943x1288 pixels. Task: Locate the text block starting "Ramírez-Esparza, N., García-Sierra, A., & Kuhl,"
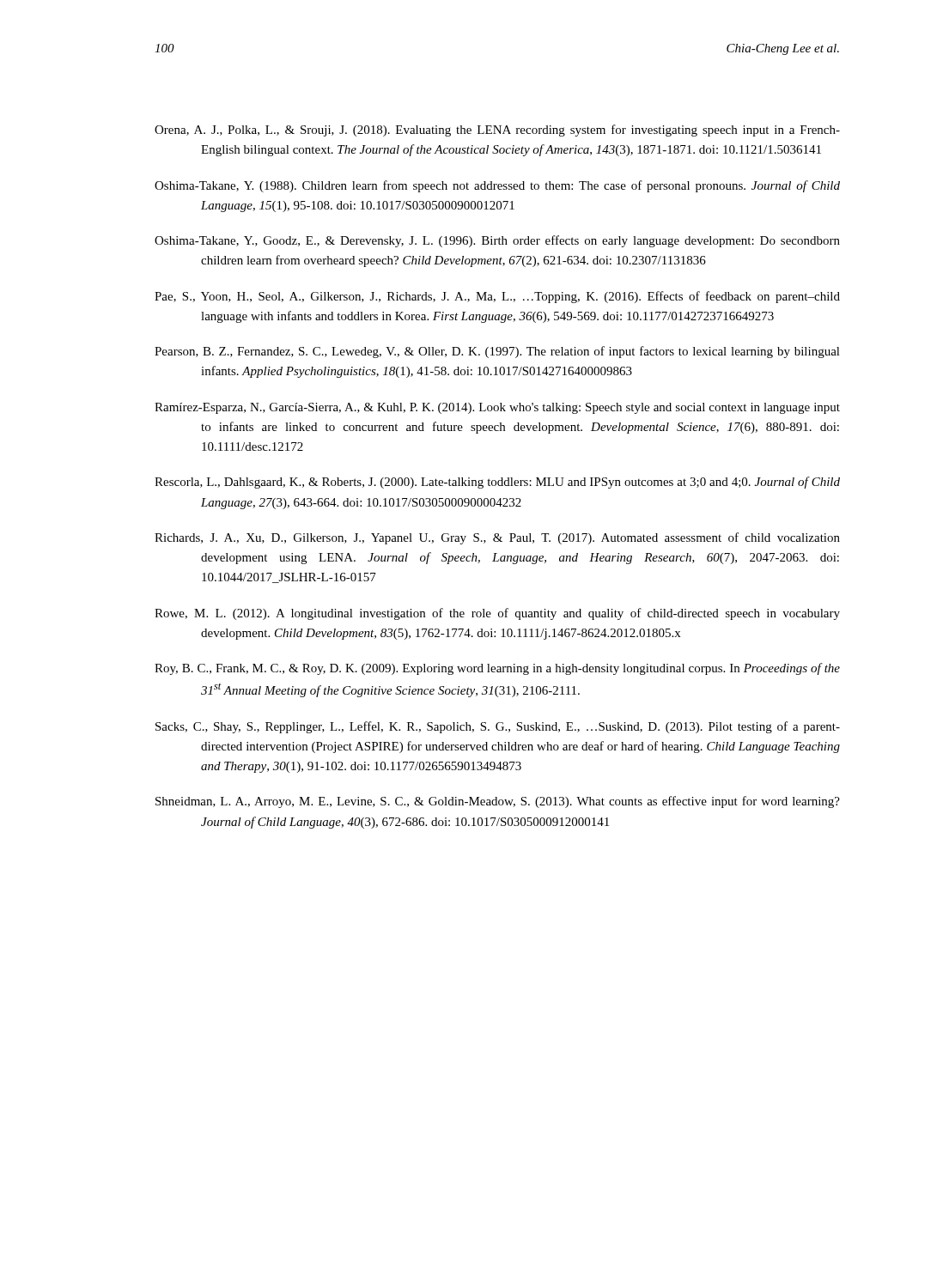(x=497, y=427)
